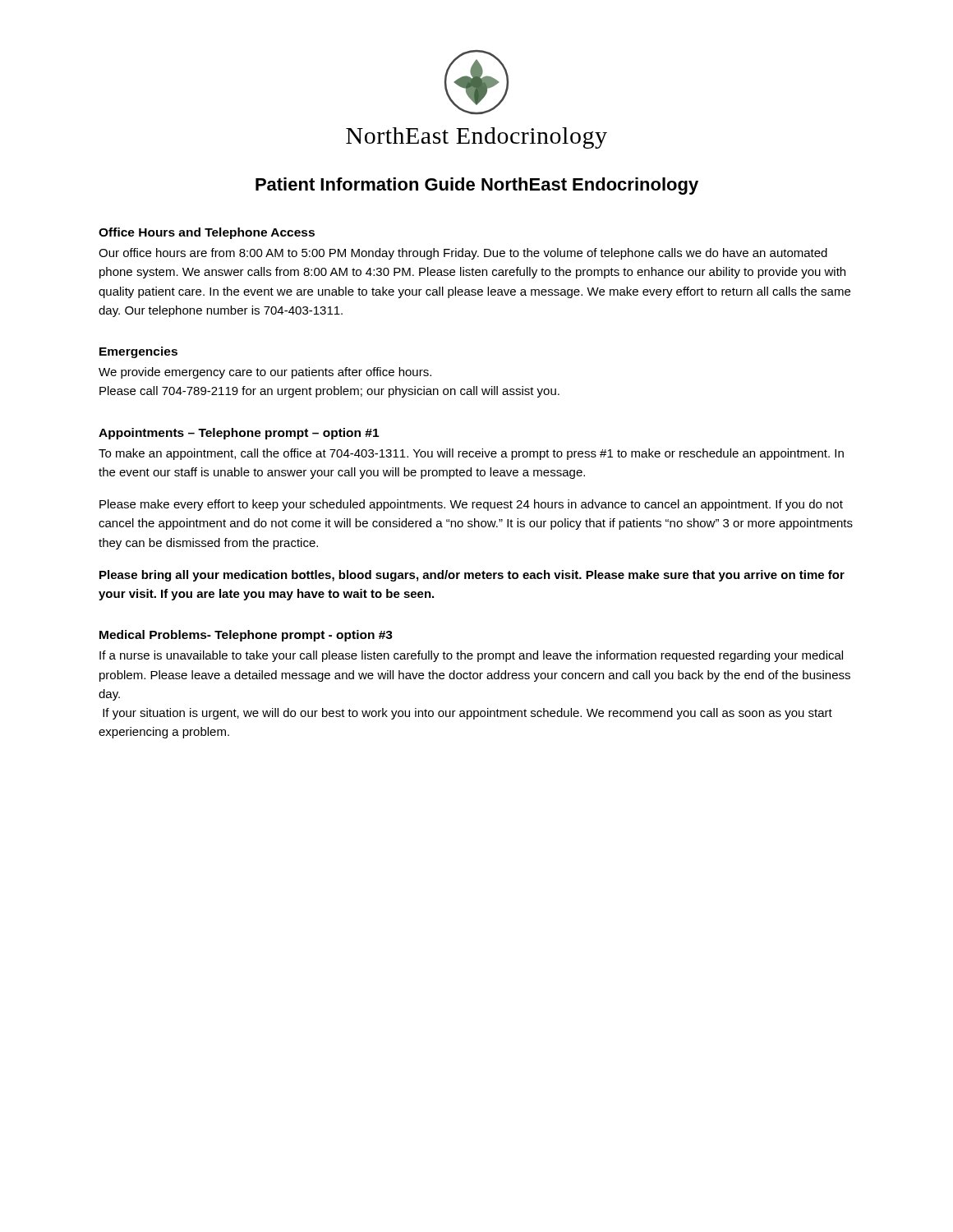Image resolution: width=953 pixels, height=1232 pixels.
Task: Find the region starting "If a nurse is"
Action: click(x=471, y=656)
